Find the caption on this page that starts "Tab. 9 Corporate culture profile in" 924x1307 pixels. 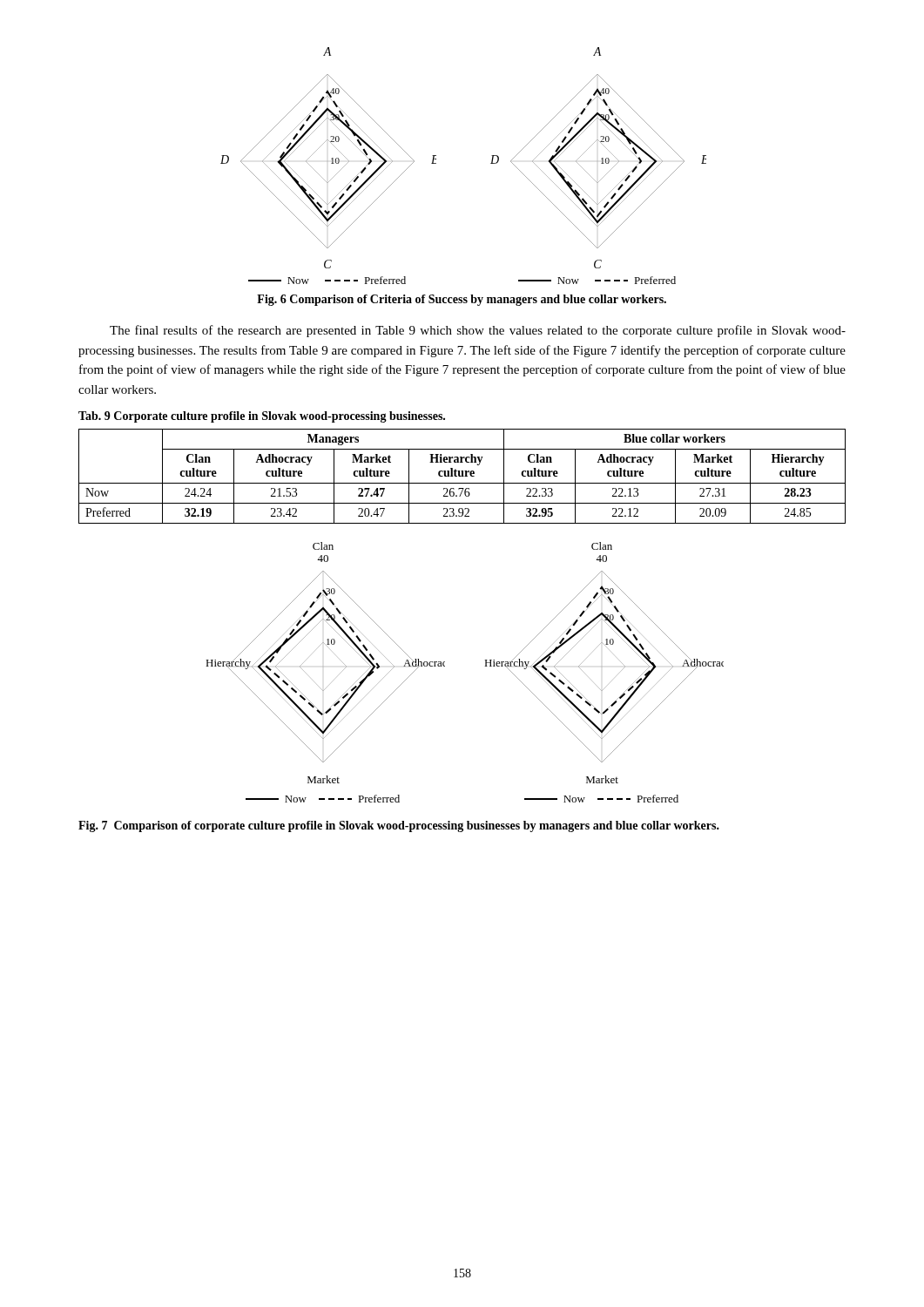(262, 416)
